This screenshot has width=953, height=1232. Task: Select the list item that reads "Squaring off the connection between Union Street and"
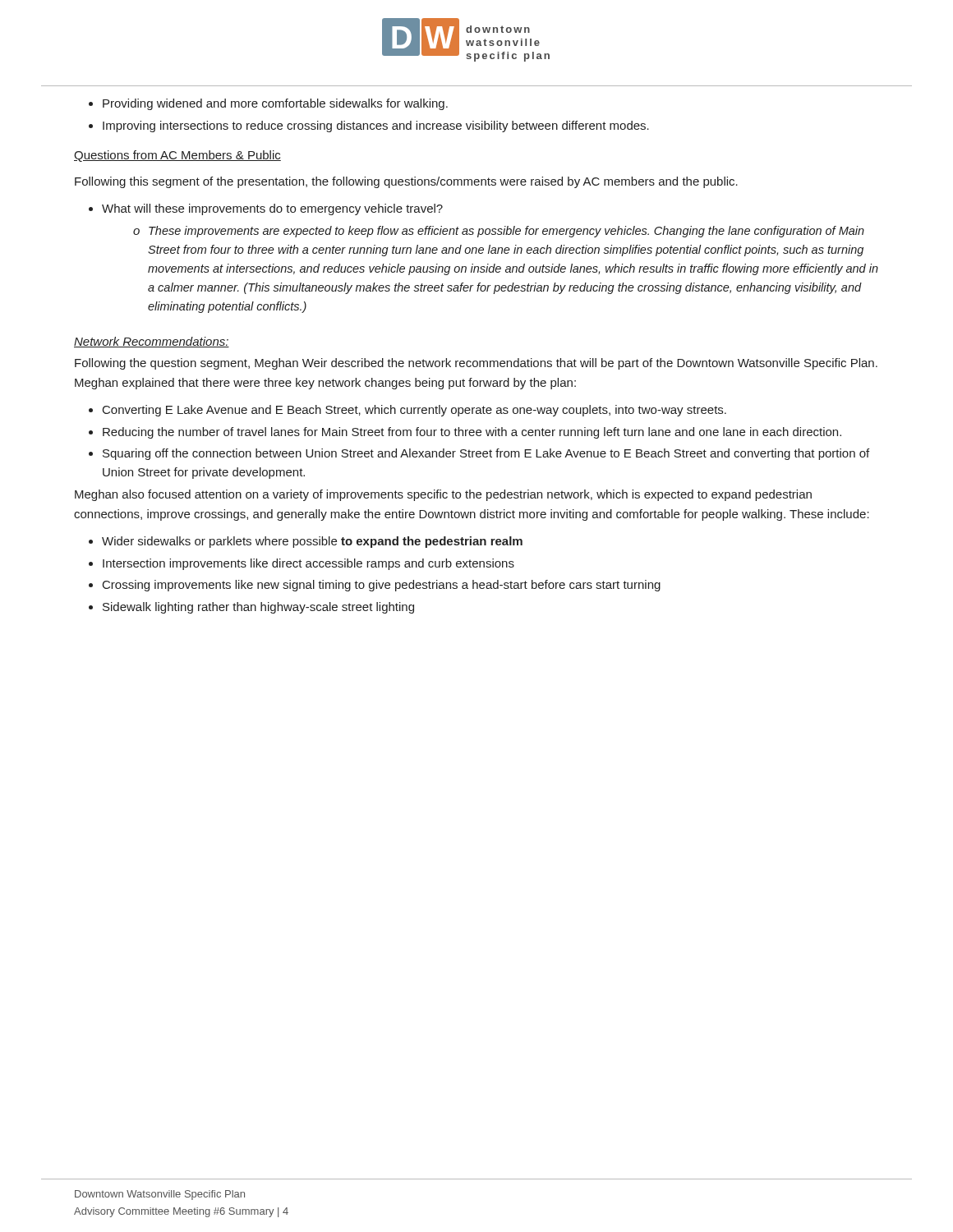click(x=486, y=463)
